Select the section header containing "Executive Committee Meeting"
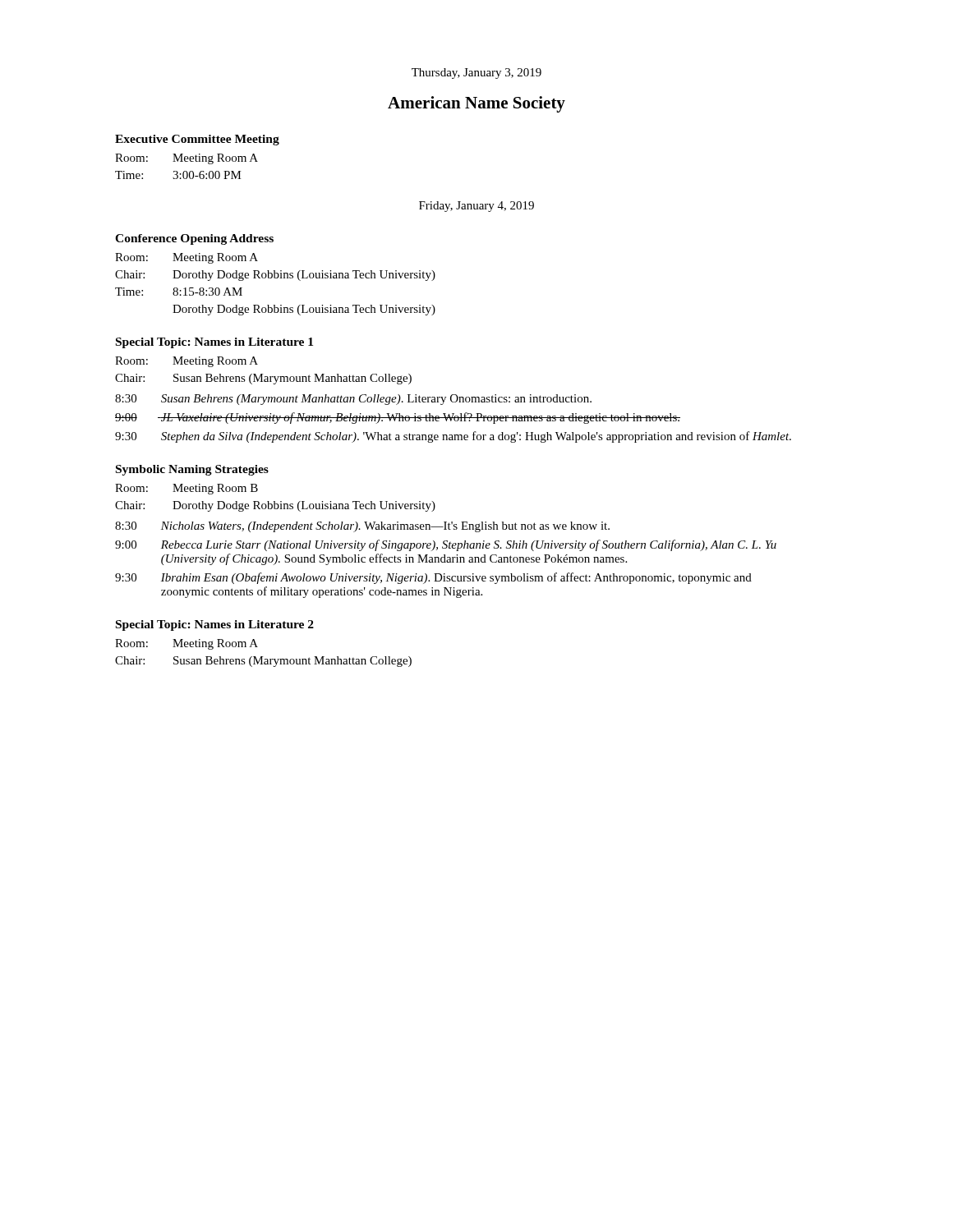953x1232 pixels. 197,138
